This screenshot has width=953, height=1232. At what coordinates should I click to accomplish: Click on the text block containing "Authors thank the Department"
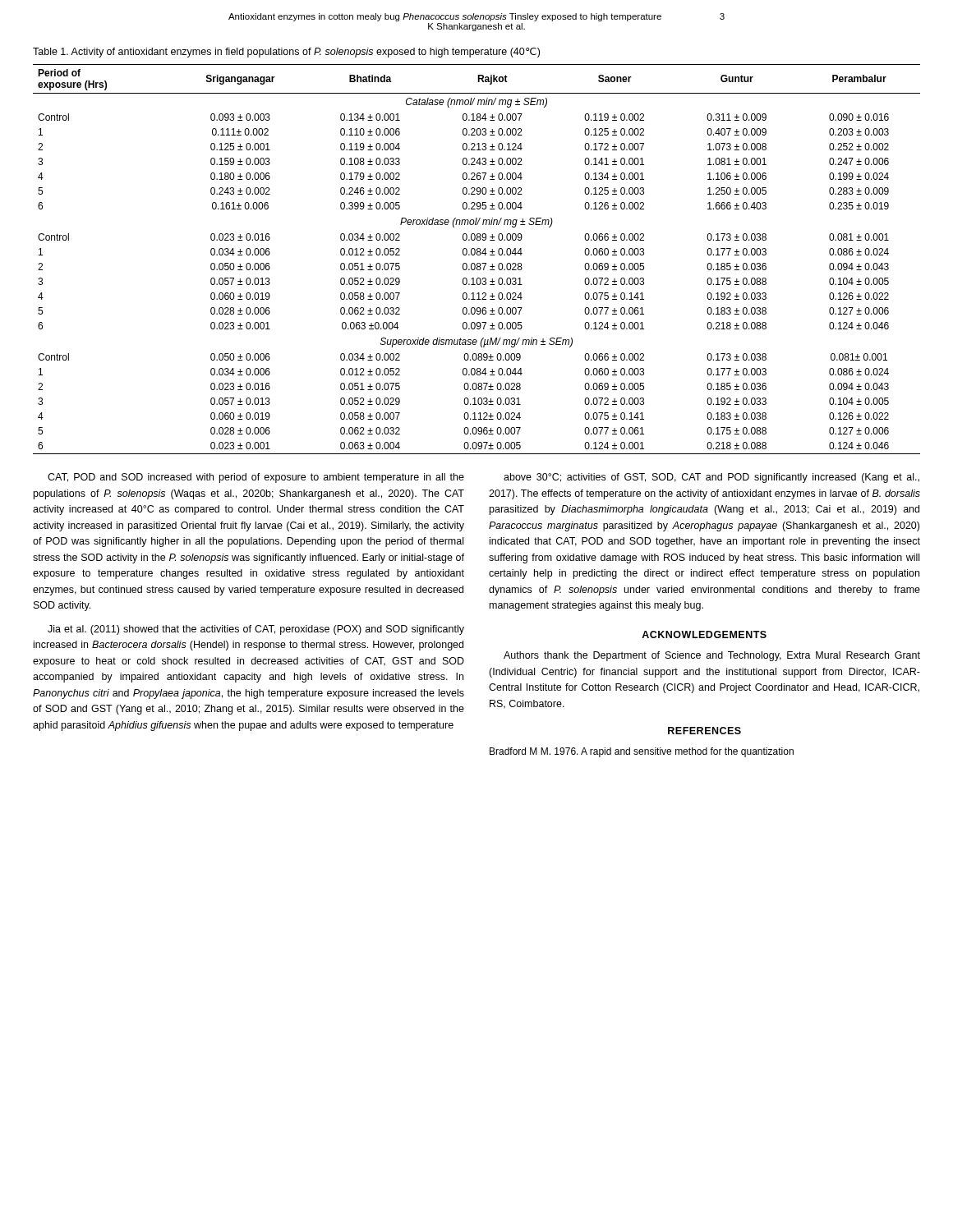[x=704, y=680]
